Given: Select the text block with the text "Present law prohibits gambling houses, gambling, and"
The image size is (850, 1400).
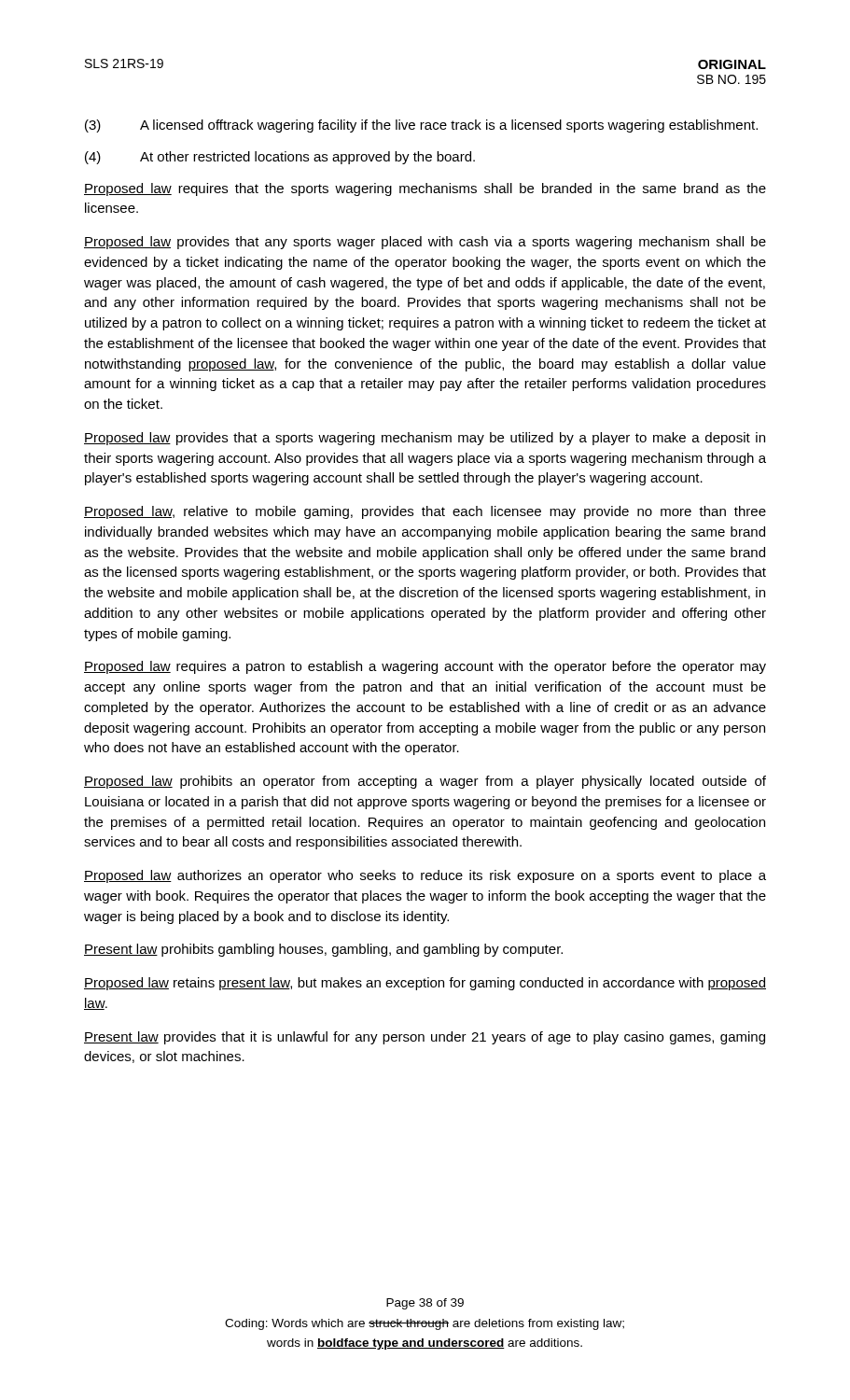Looking at the screenshot, I should coord(324,949).
